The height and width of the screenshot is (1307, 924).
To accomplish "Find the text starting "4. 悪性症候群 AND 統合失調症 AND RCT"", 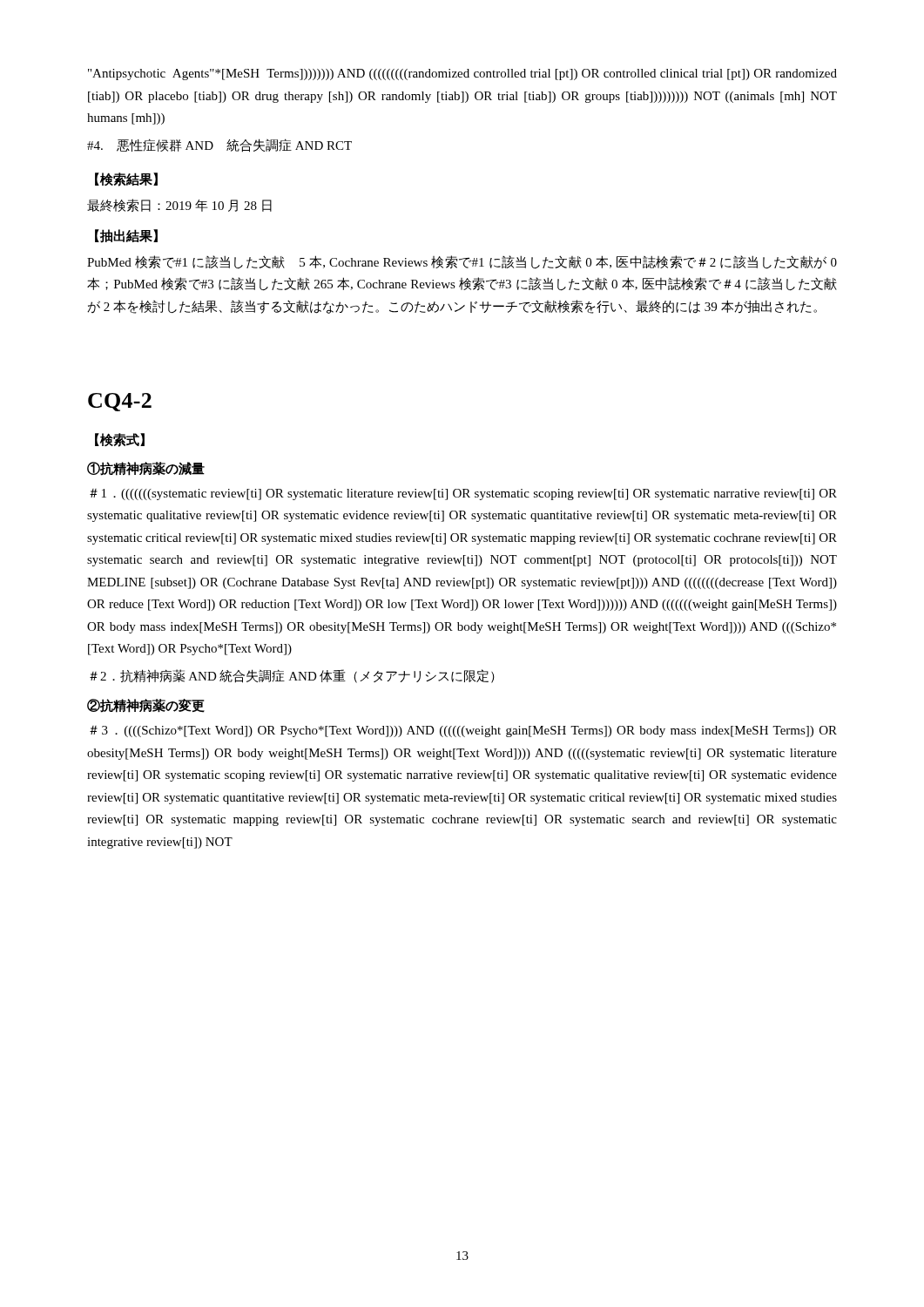I will pos(220,145).
